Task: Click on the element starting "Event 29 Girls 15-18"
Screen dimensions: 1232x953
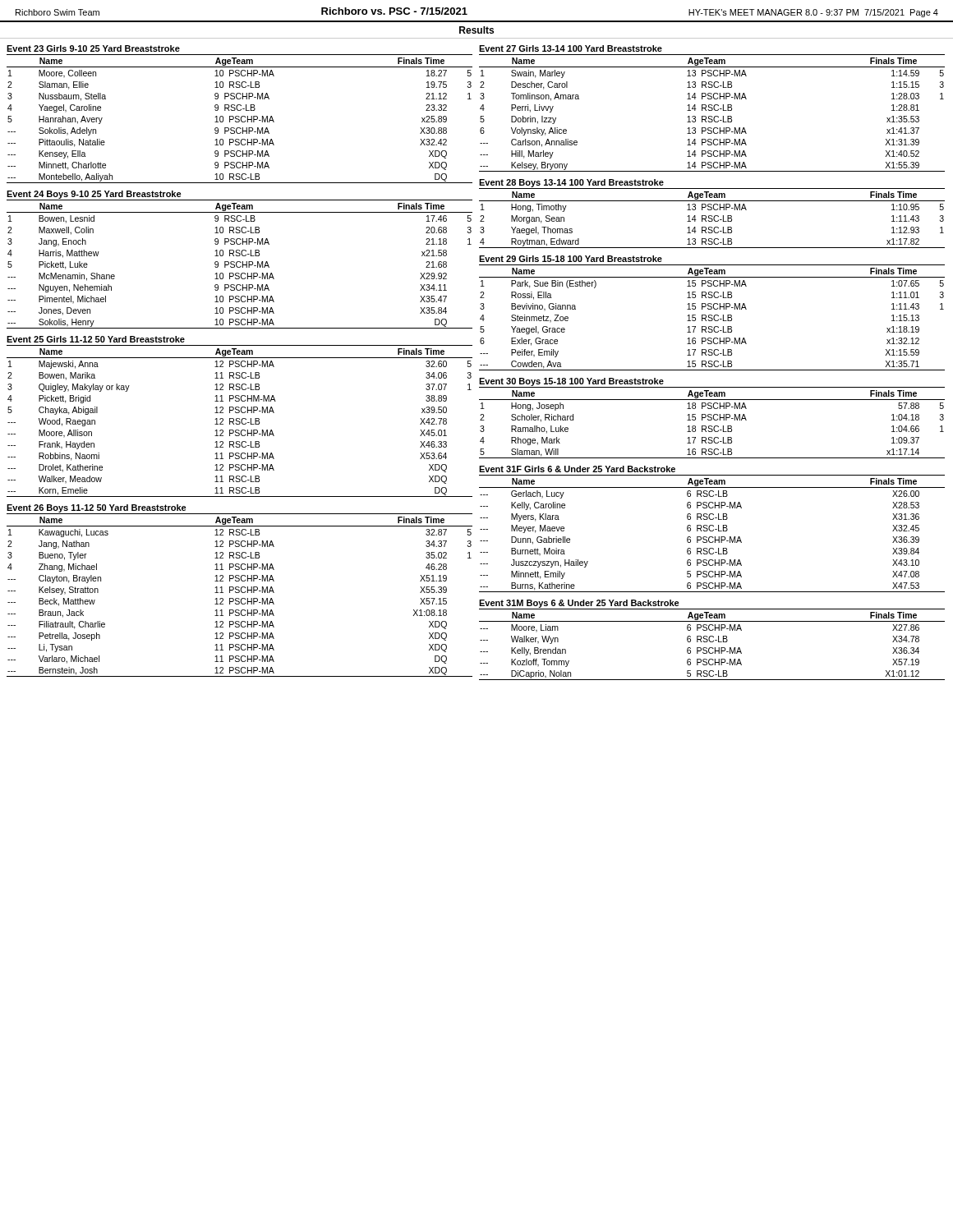Action: (x=571, y=259)
